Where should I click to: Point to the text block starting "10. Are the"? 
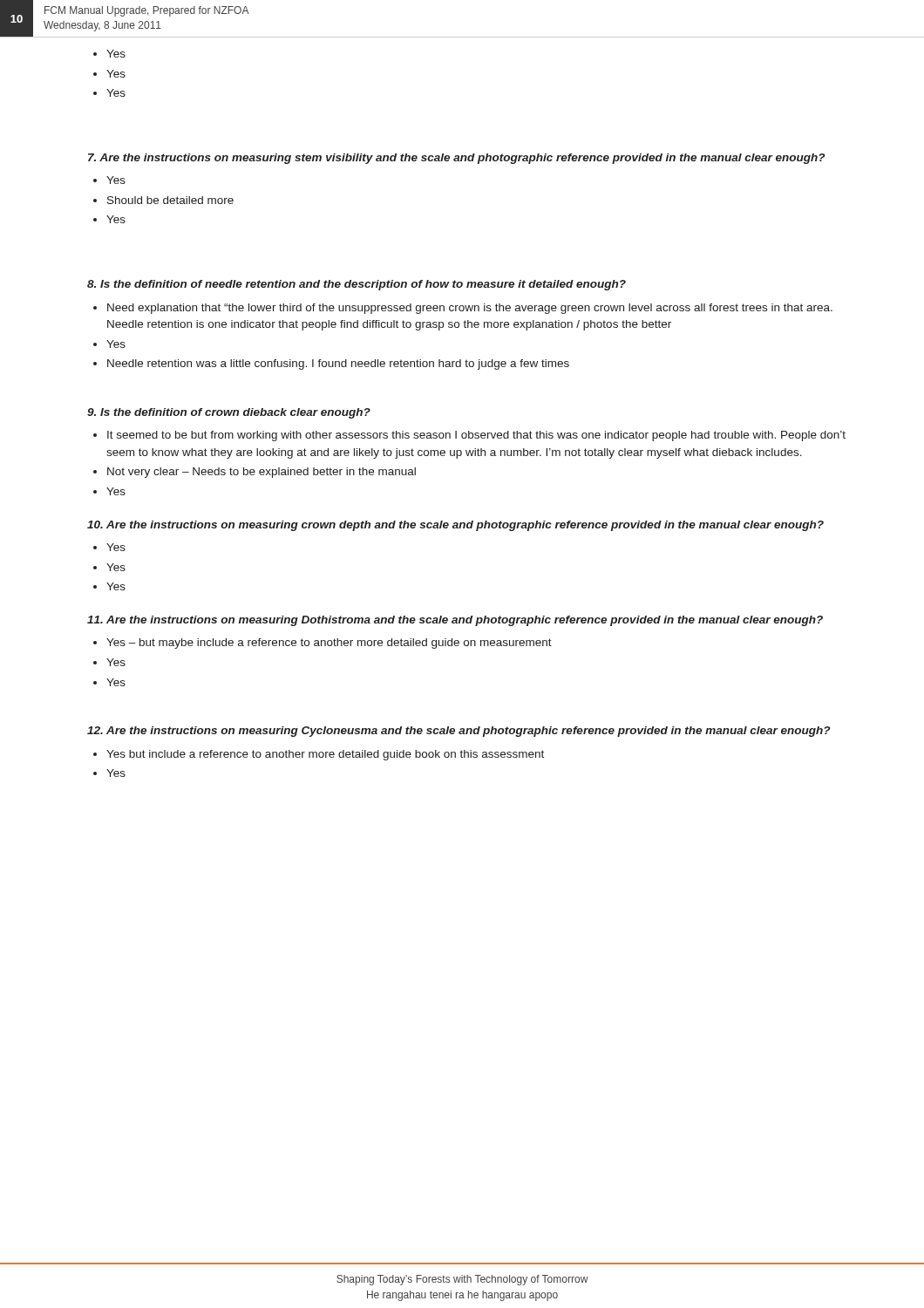pyautogui.click(x=455, y=524)
